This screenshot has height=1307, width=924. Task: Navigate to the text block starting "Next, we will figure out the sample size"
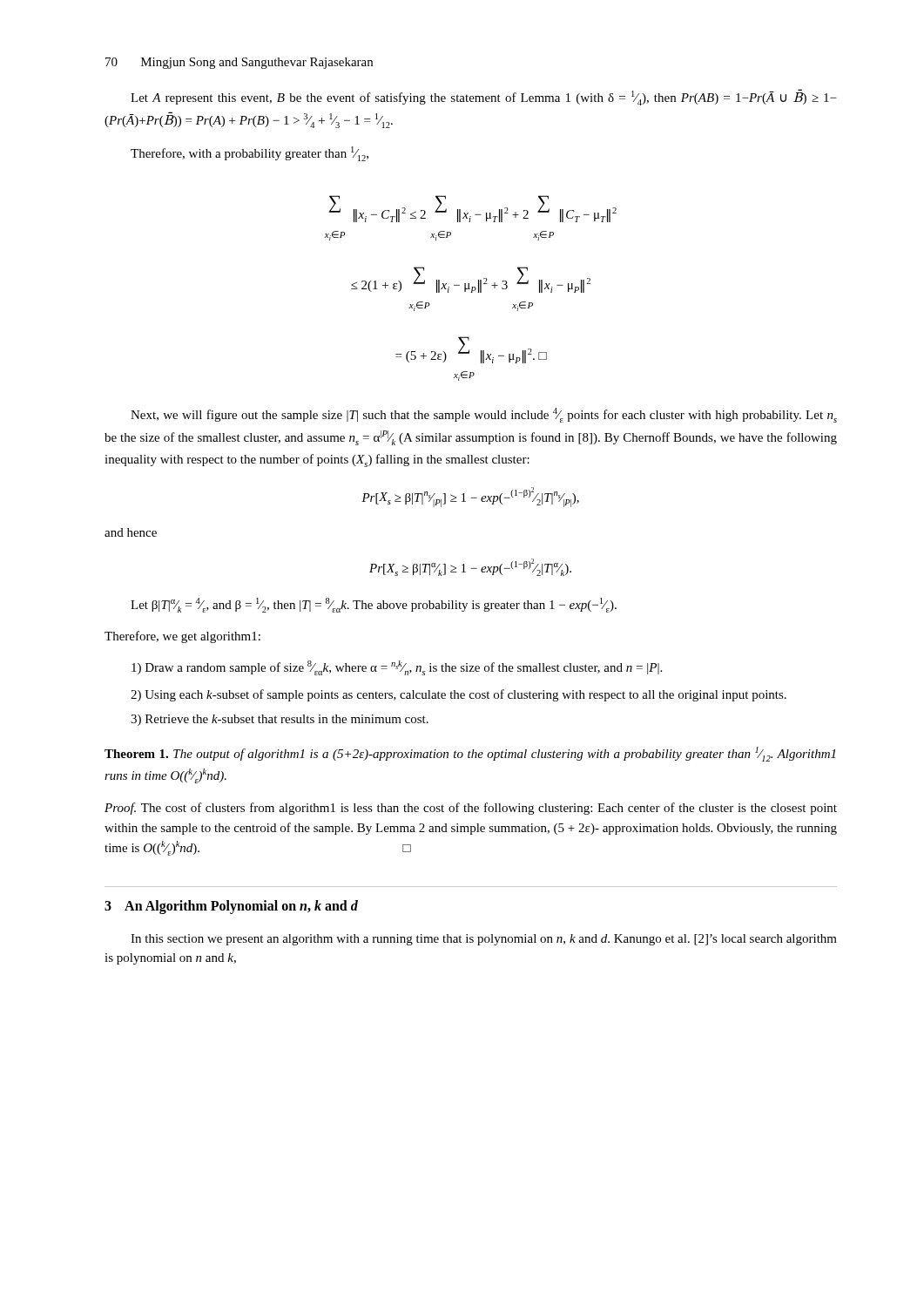pos(471,438)
